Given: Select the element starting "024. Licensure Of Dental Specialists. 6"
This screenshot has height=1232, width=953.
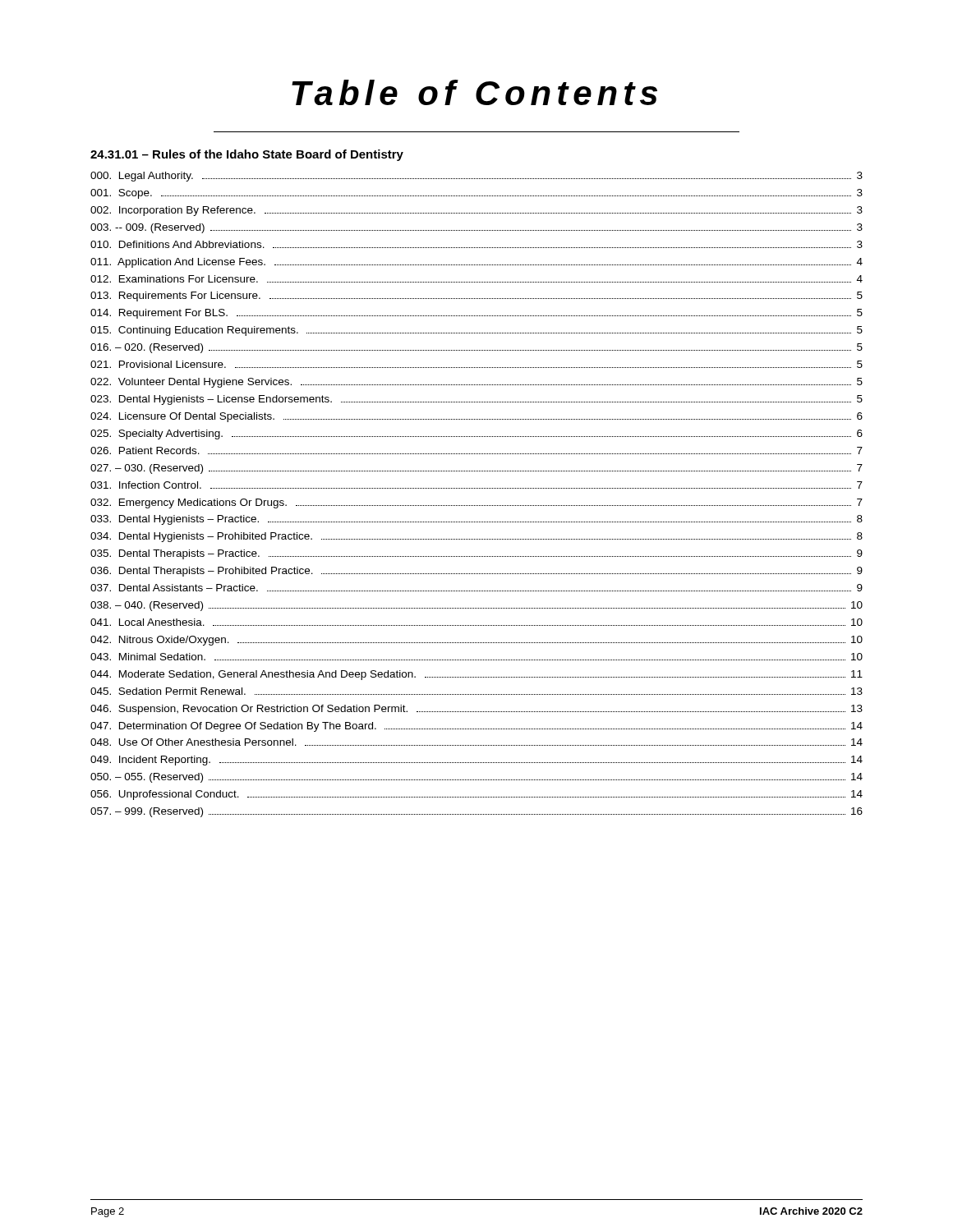Looking at the screenshot, I should click(x=476, y=417).
